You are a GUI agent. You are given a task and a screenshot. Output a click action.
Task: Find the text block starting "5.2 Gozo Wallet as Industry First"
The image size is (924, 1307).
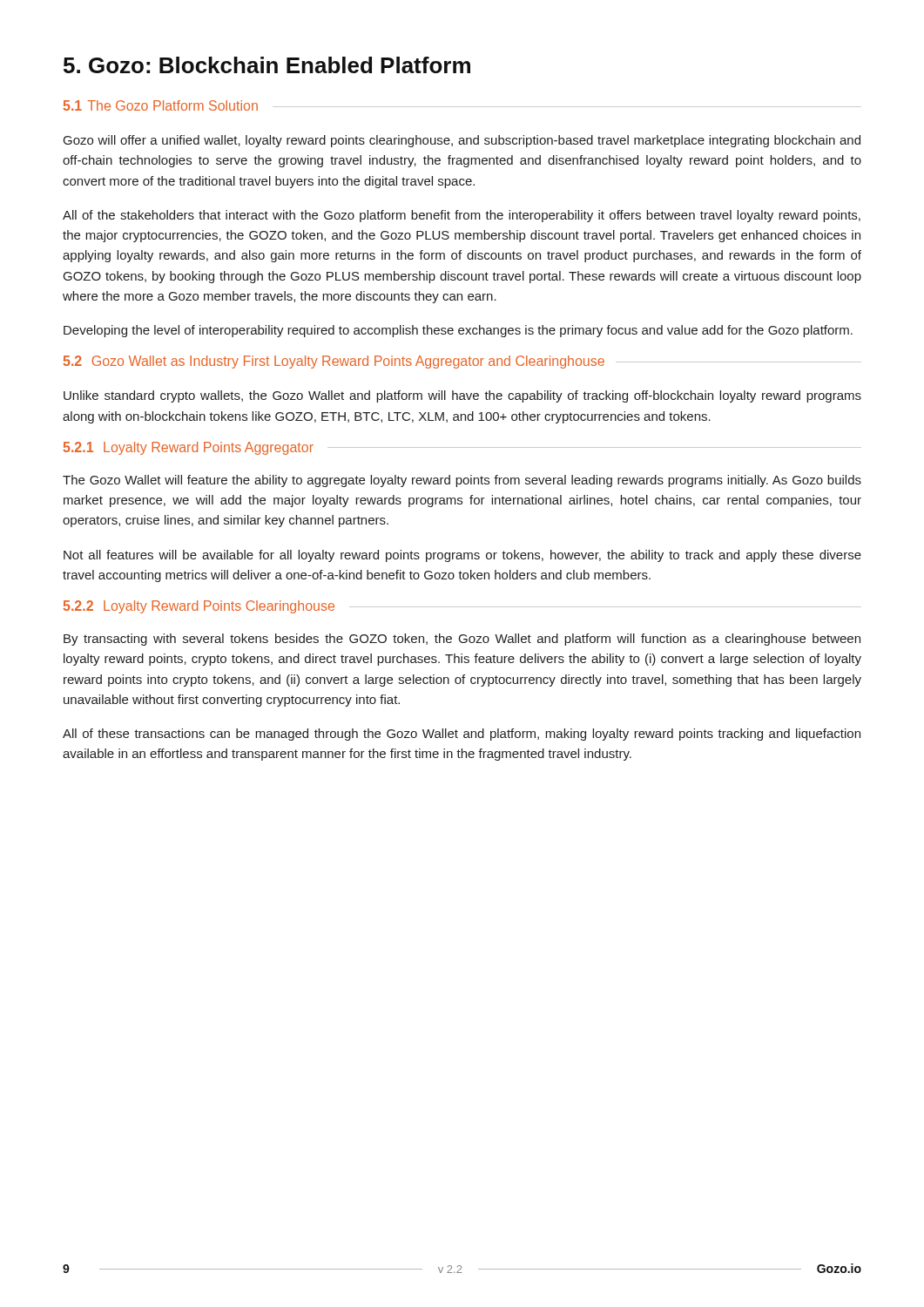tap(462, 362)
